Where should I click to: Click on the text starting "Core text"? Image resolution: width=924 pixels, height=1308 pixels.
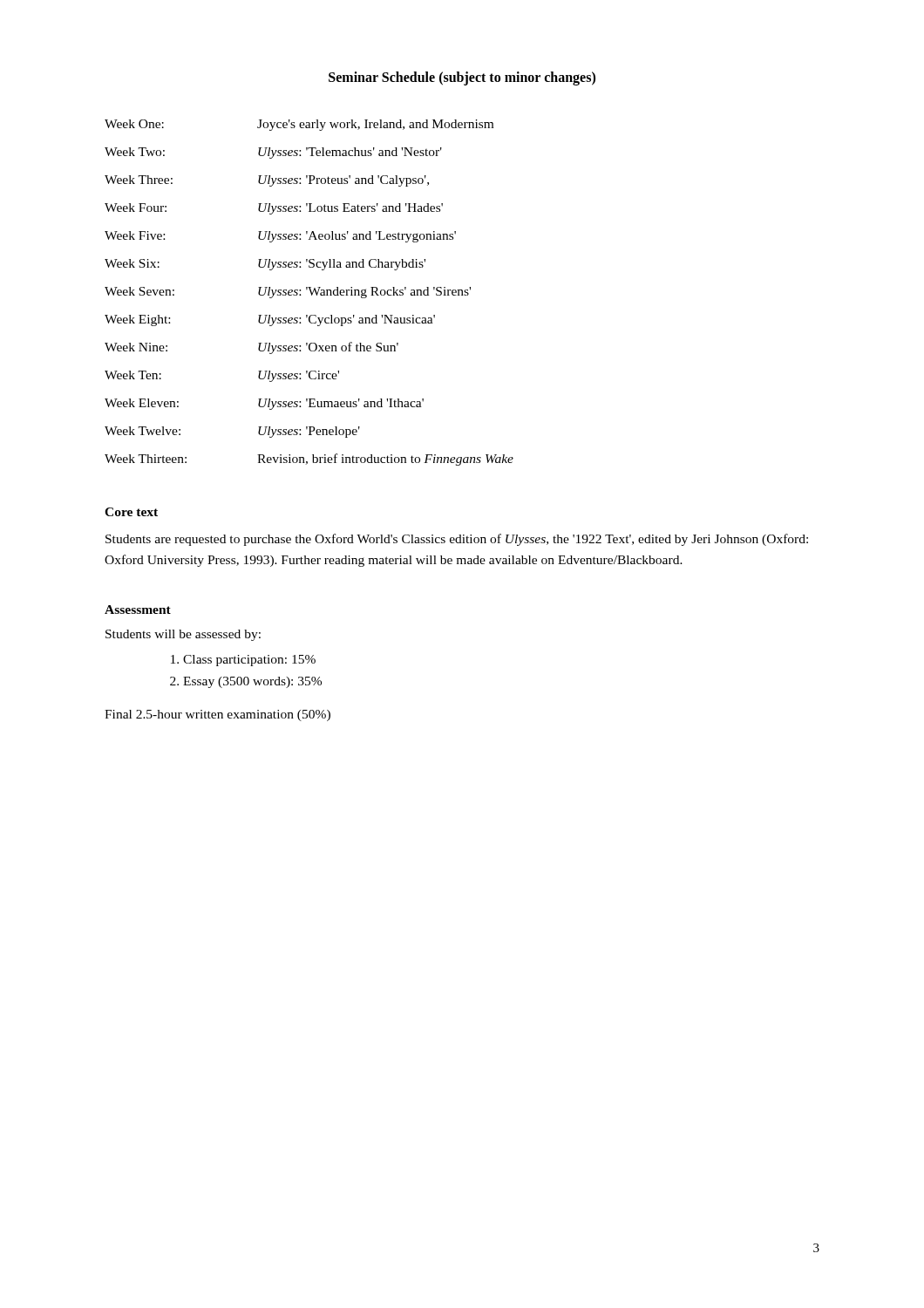point(131,511)
